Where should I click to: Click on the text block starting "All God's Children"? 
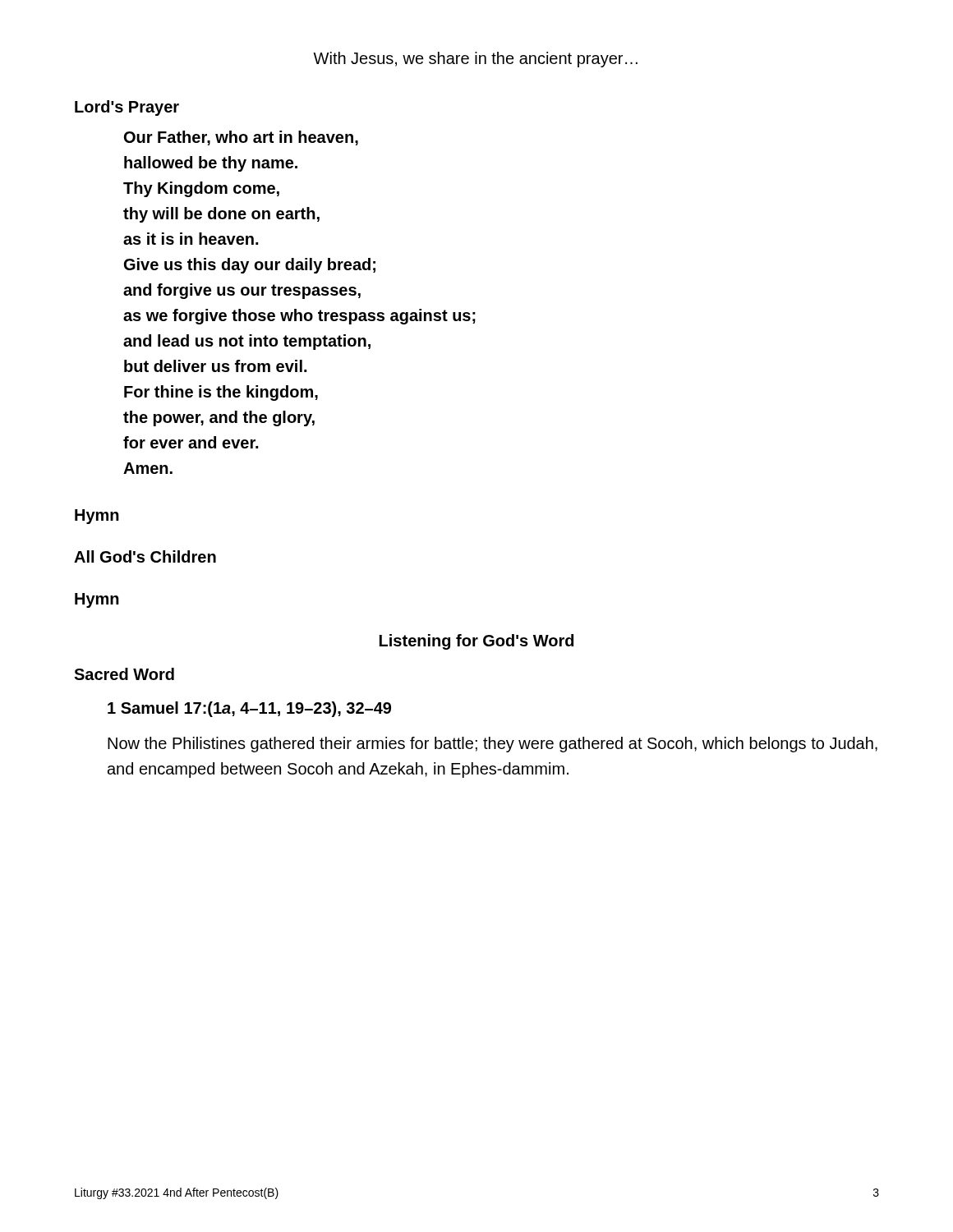tap(145, 557)
